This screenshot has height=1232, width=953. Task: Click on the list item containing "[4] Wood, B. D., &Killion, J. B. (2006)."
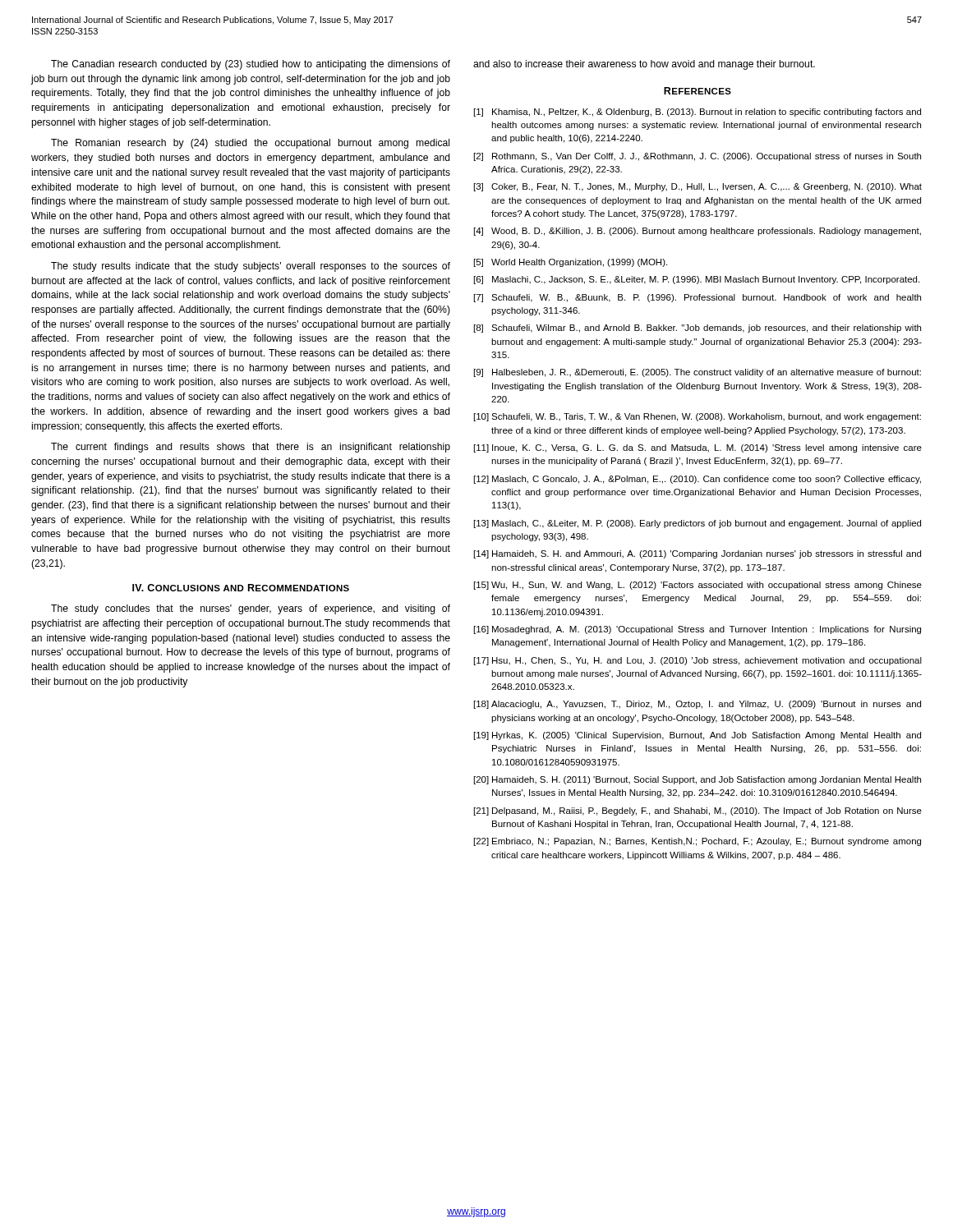[698, 238]
